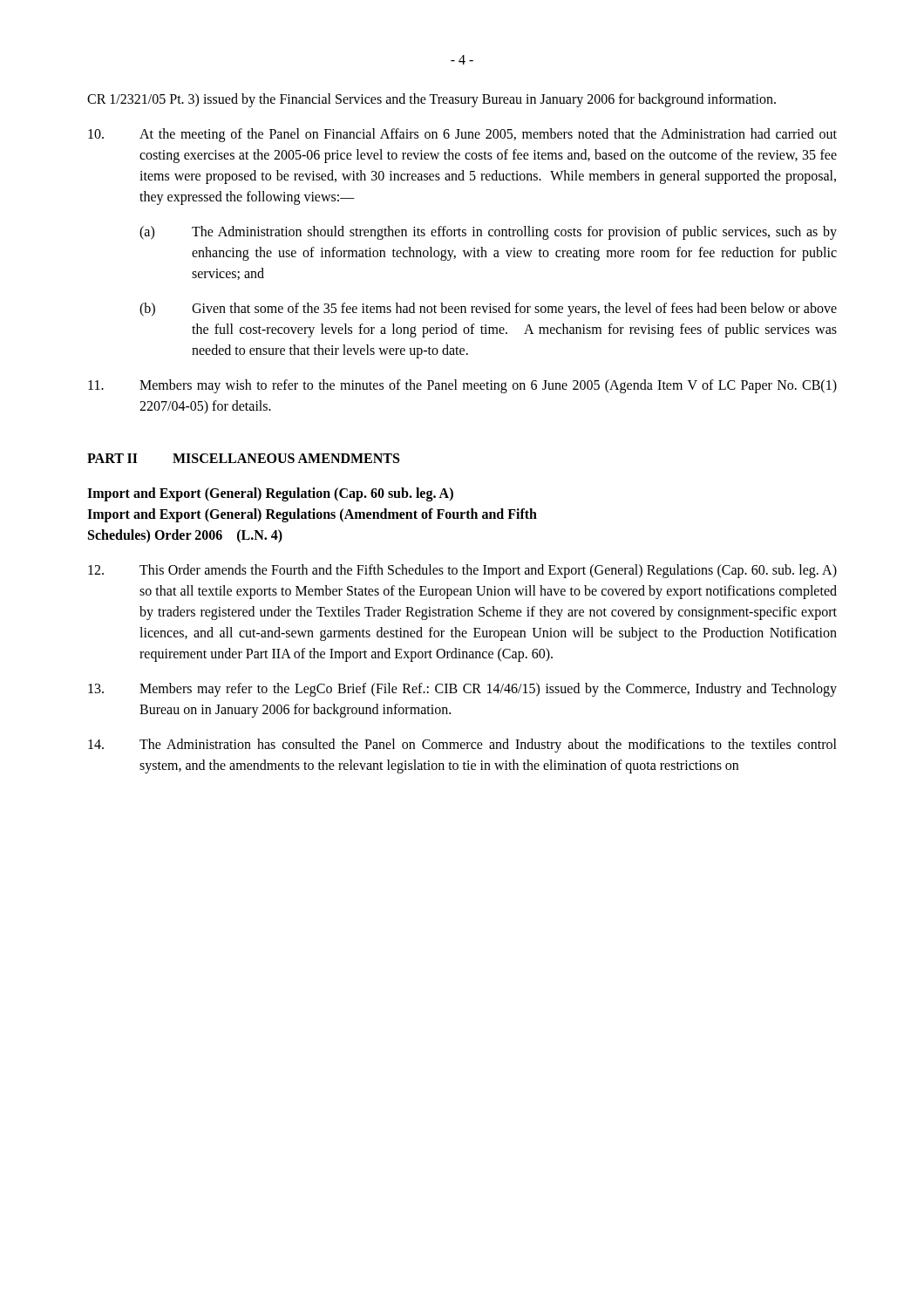This screenshot has width=924, height=1308.
Task: Click where it says "PART IIMISCELLANEOUS AMENDMENTS"
Action: tap(244, 459)
